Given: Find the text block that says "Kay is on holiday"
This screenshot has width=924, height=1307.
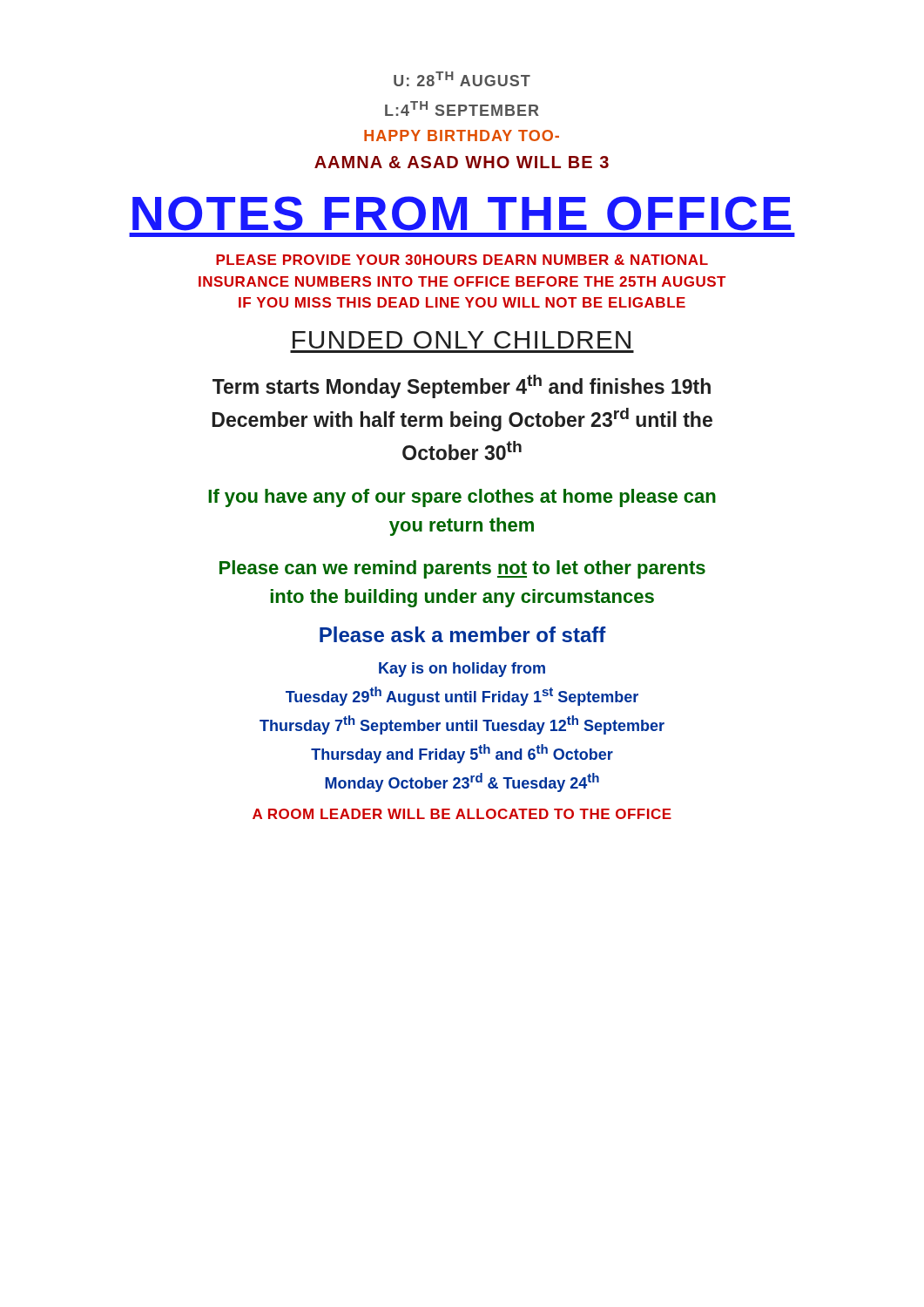Looking at the screenshot, I should (462, 726).
